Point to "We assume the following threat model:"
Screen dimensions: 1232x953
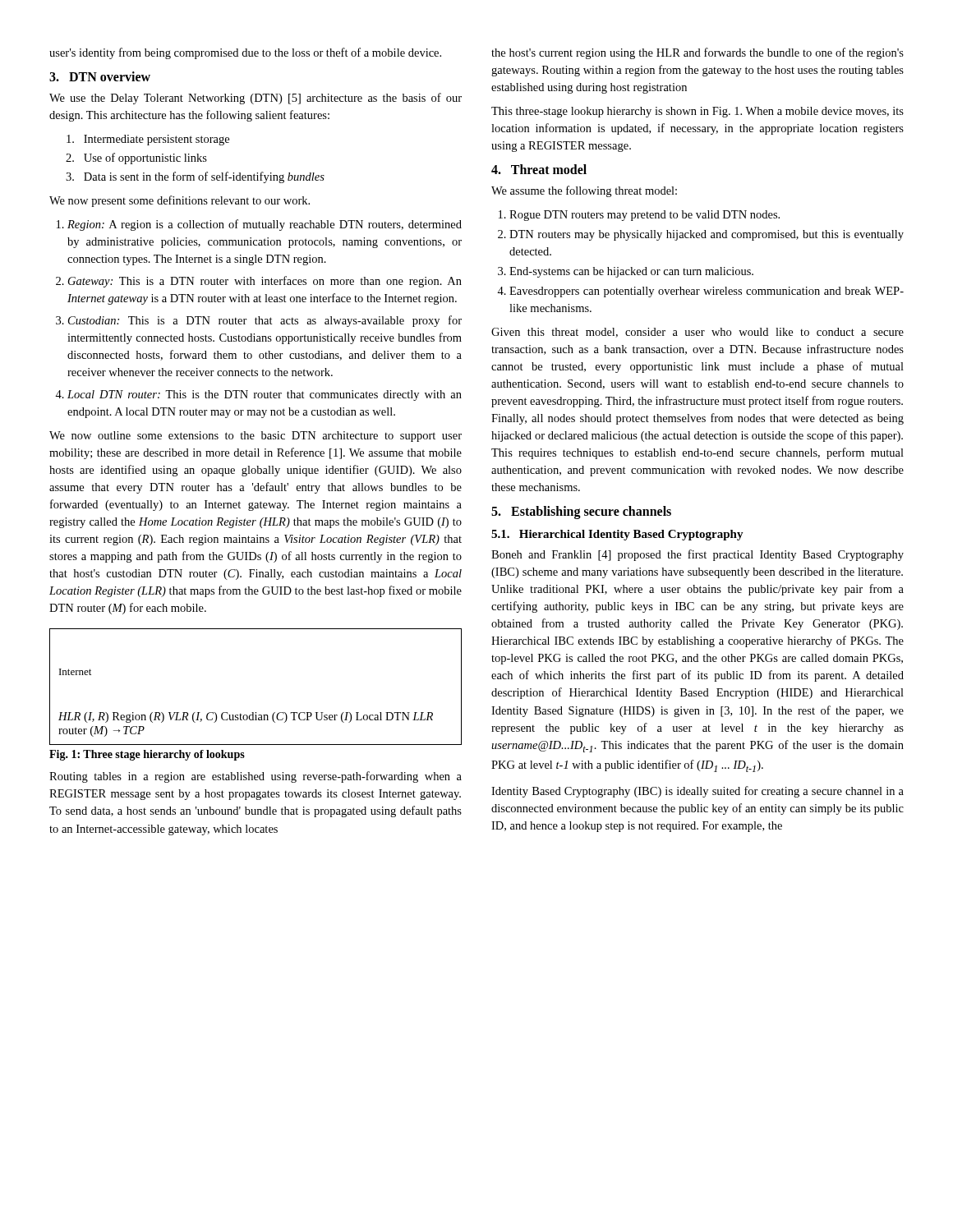click(x=585, y=191)
